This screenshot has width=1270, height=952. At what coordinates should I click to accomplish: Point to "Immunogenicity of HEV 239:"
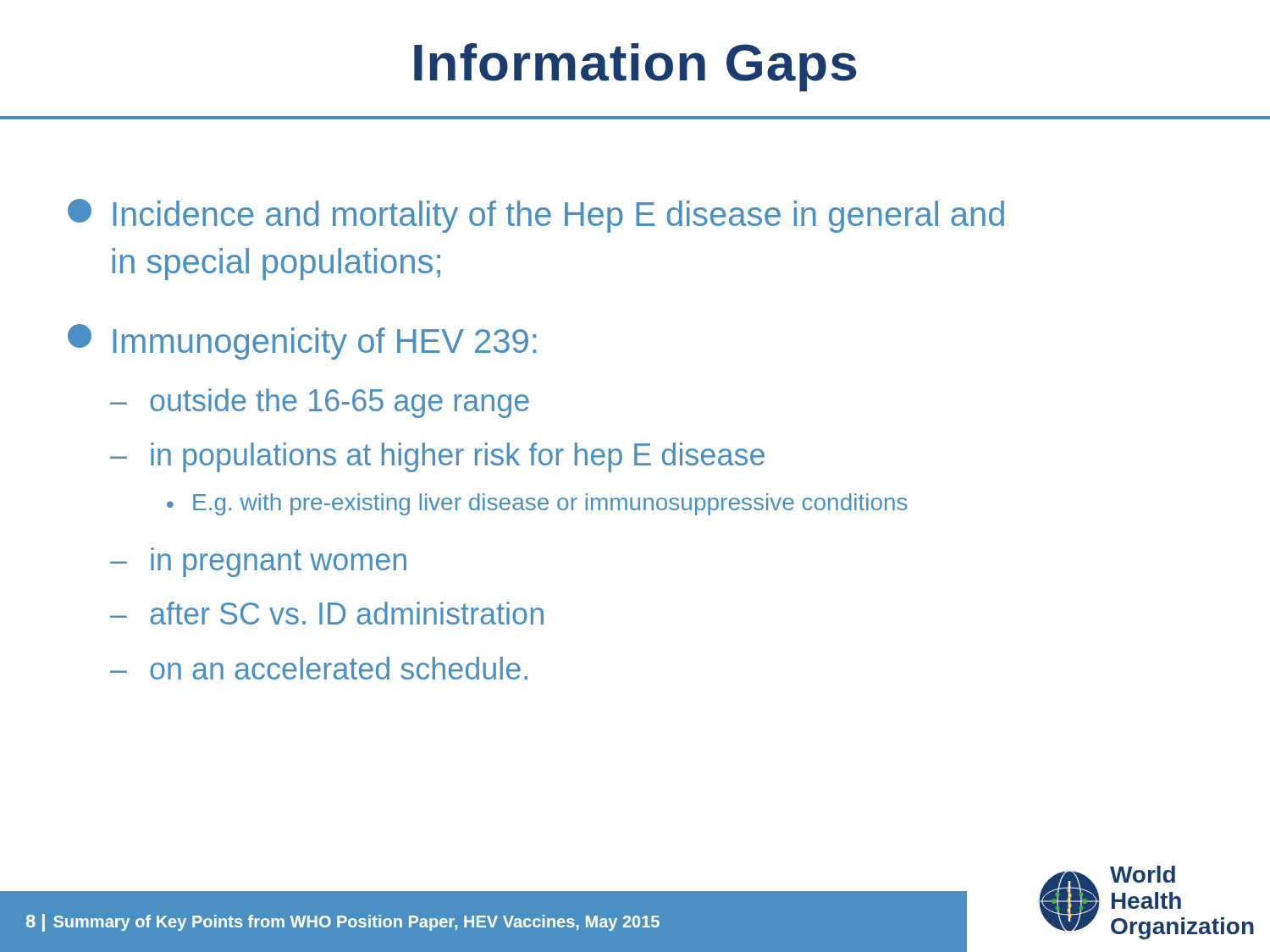coord(325,341)
